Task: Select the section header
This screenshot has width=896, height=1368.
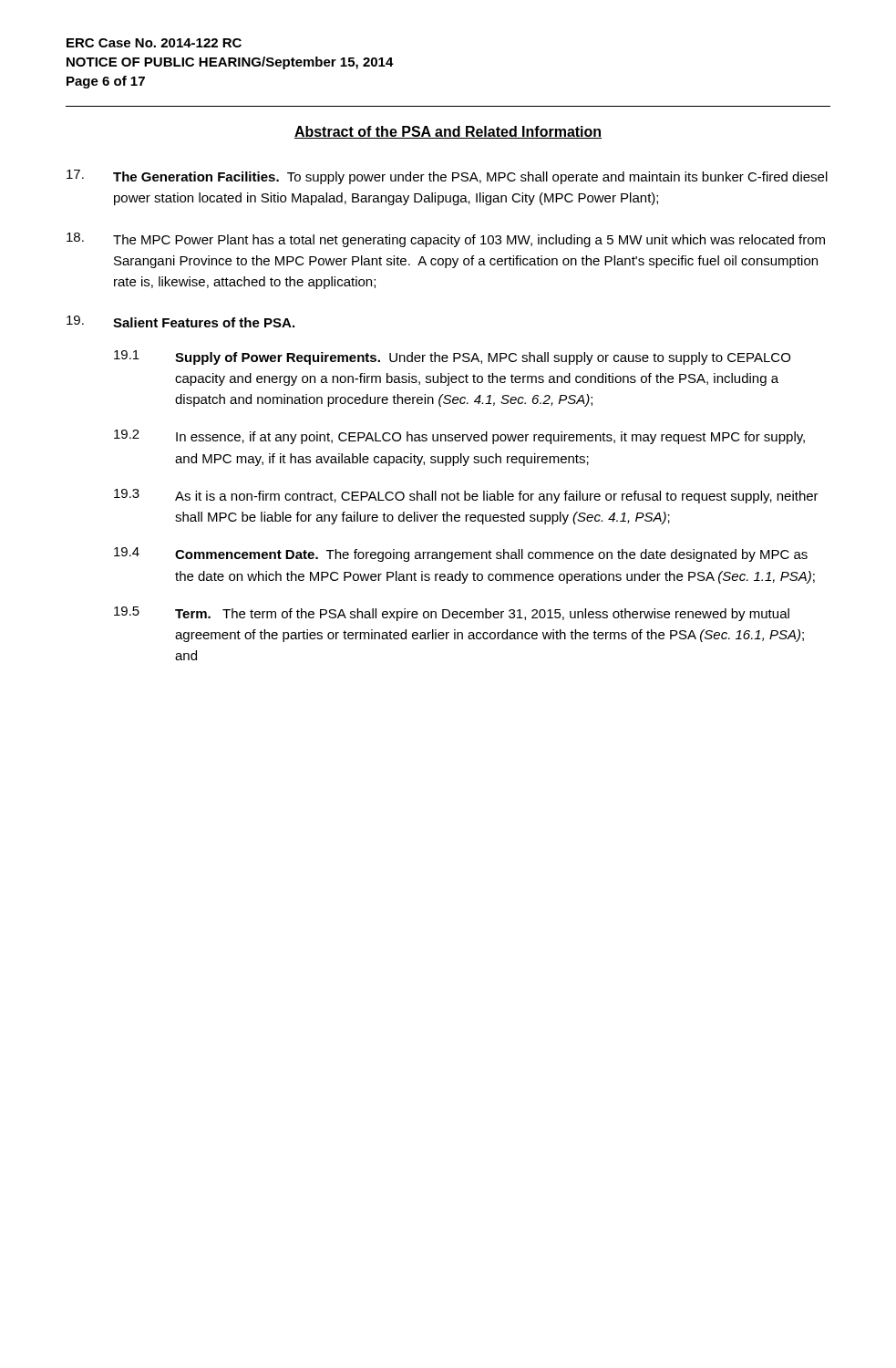Action: [448, 132]
